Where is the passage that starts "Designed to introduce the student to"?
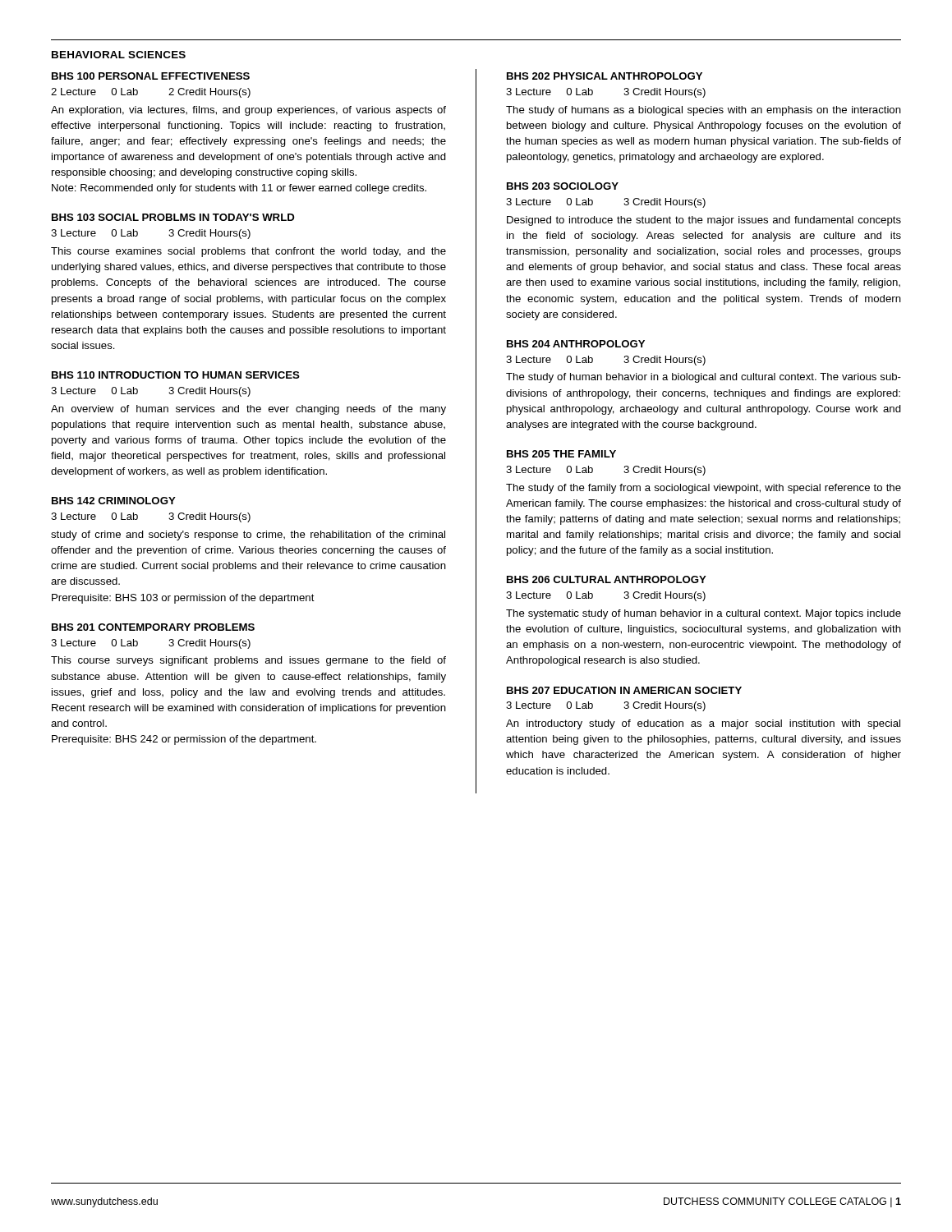 704,267
